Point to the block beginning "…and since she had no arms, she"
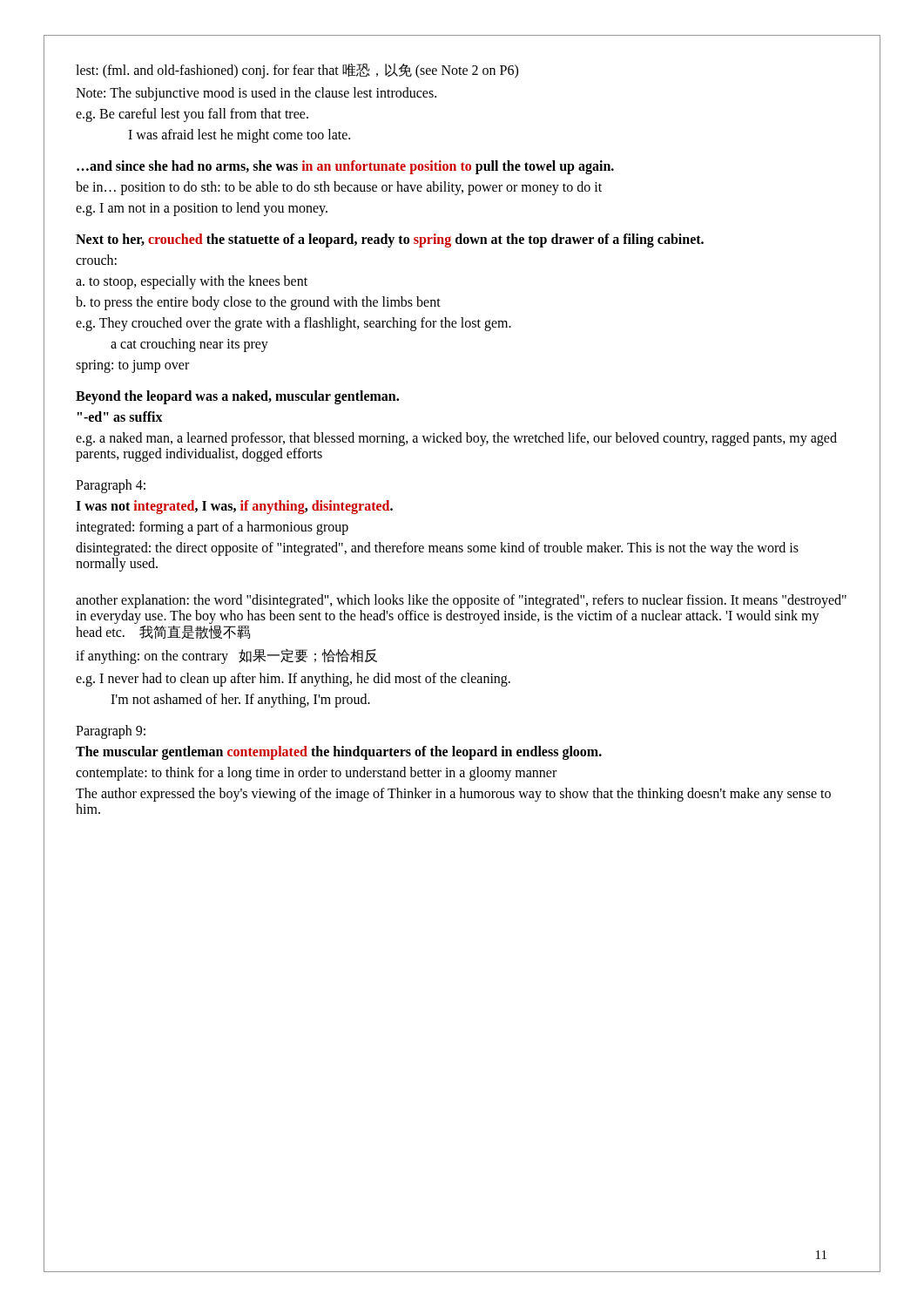 [x=462, y=187]
